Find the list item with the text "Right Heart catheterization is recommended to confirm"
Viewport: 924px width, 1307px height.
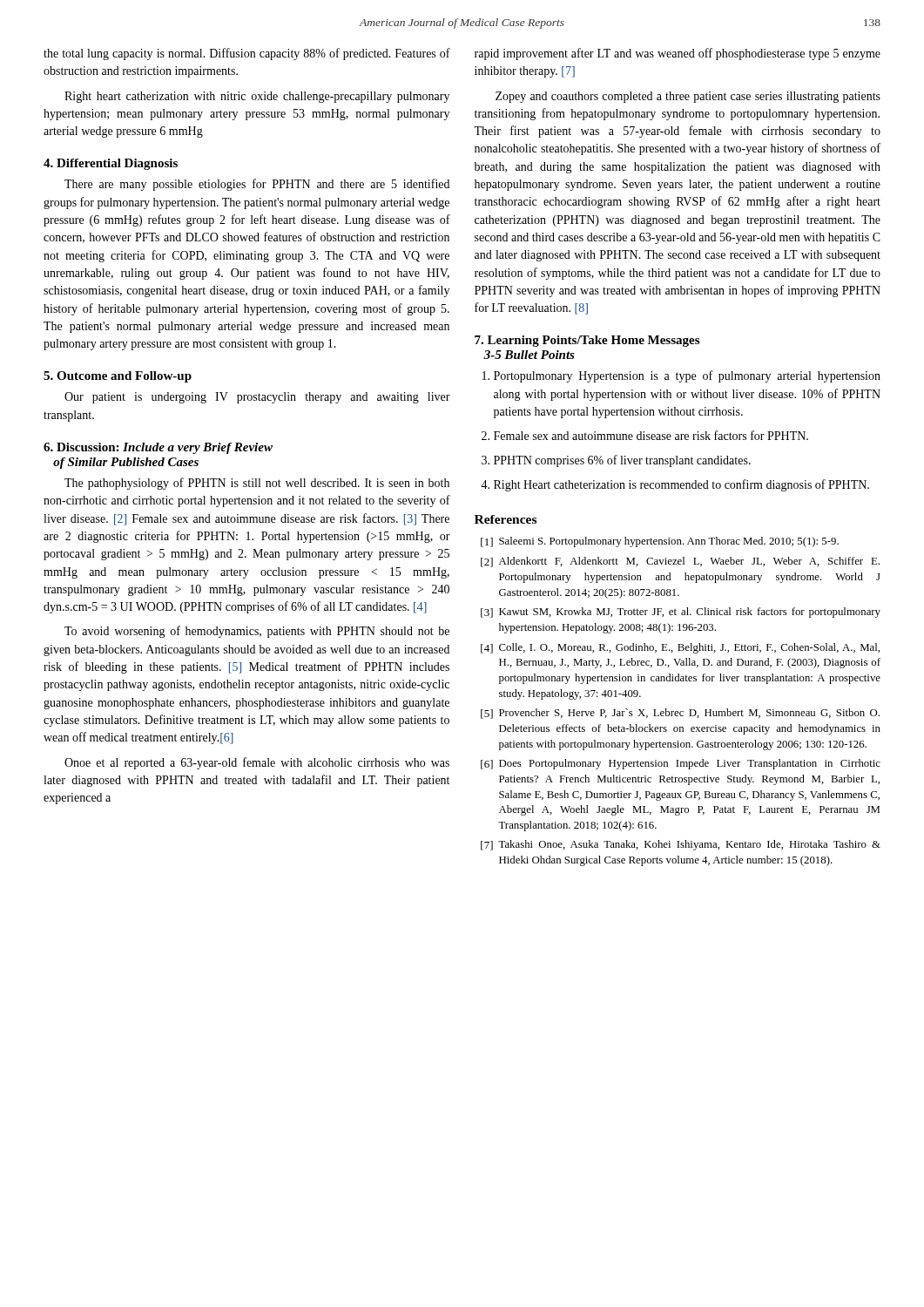[682, 485]
